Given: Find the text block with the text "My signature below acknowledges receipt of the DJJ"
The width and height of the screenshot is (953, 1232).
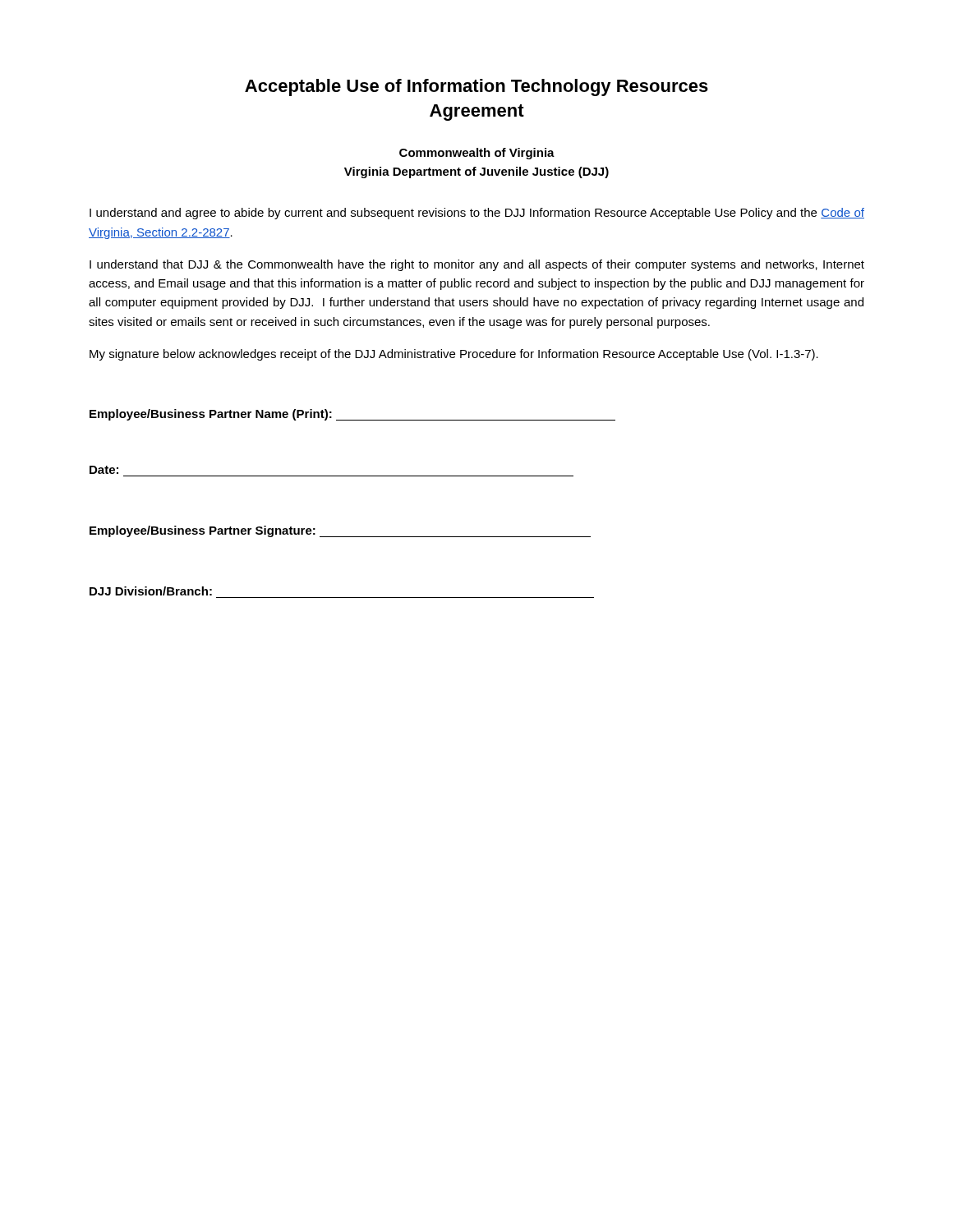Looking at the screenshot, I should pos(454,353).
